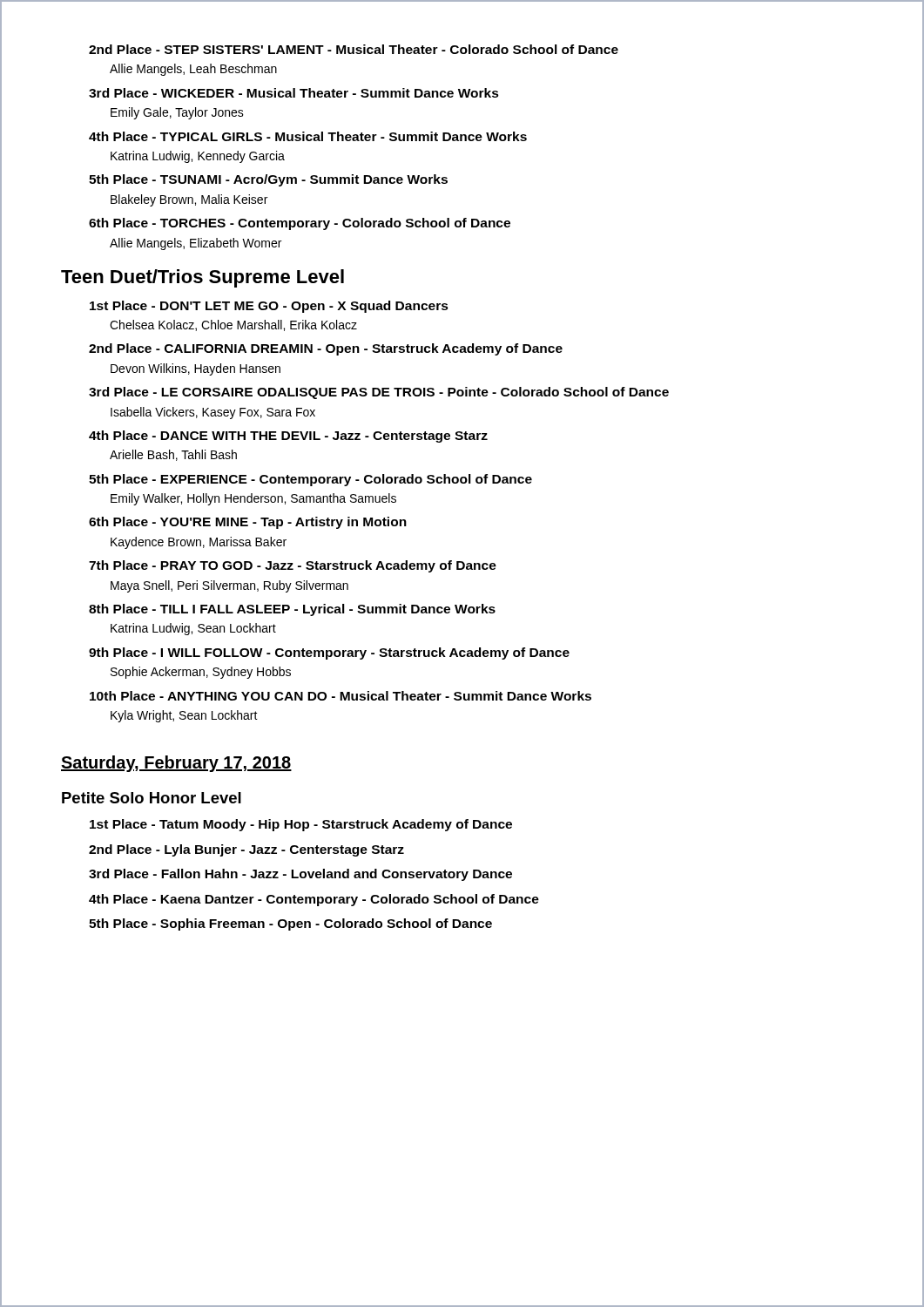Select the list item with the text "6th Place - YOU'RE MINE -"
This screenshot has height=1307, width=924.
pos(248,523)
